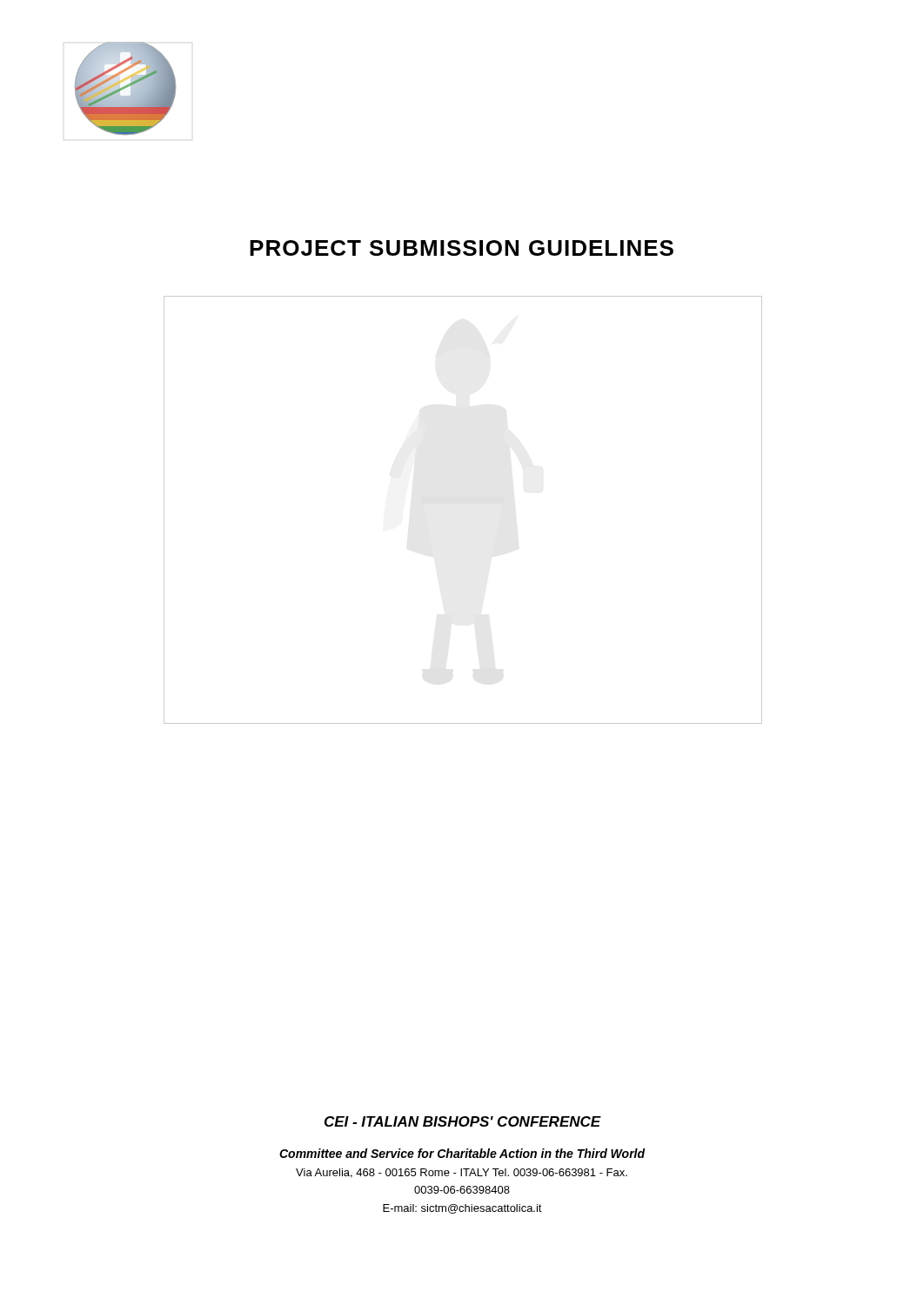924x1305 pixels.
Task: Click where it says "PROJECT SUBMISSION GUIDELINES"
Action: tap(462, 248)
